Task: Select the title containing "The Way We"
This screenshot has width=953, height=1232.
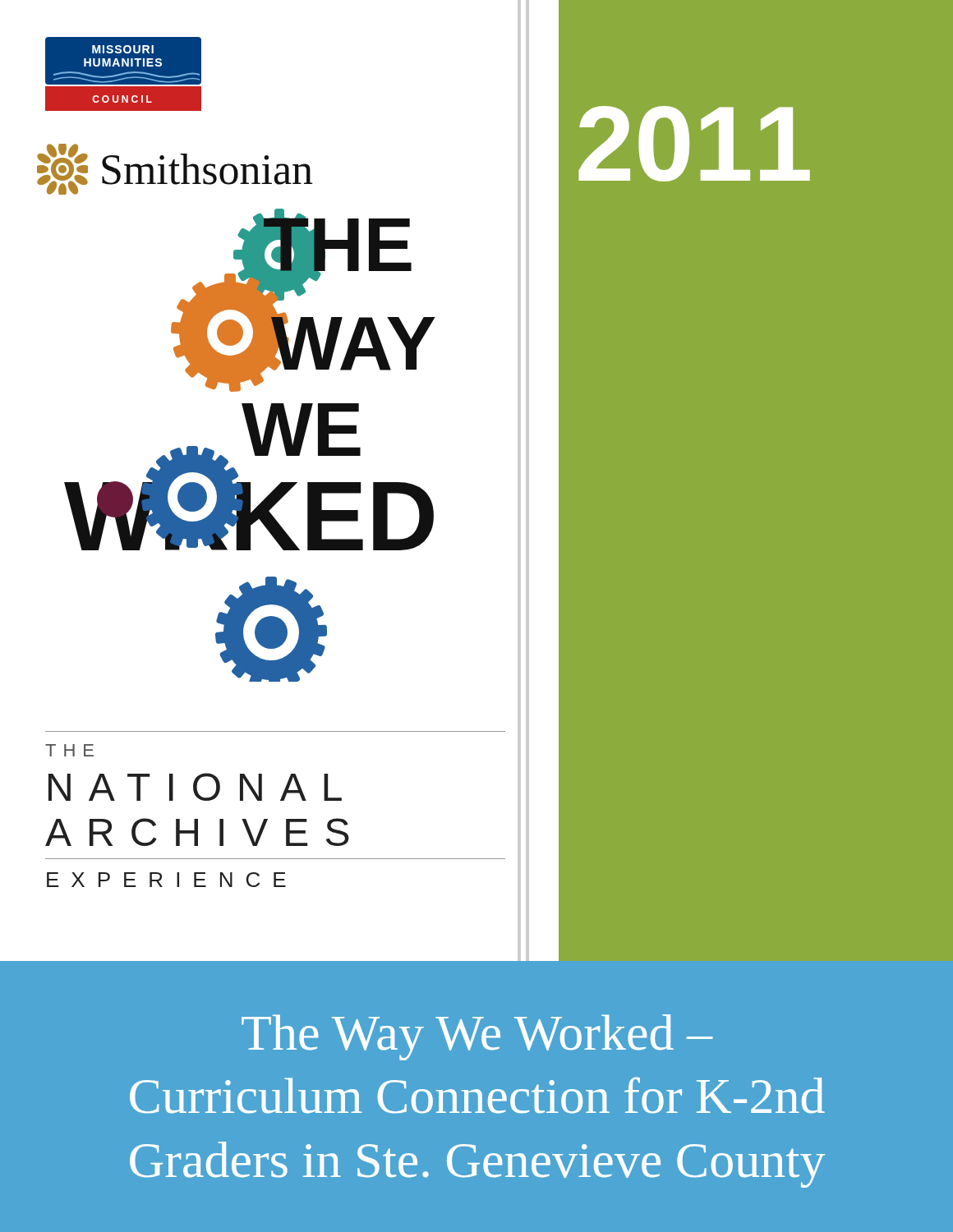Action: click(476, 1096)
